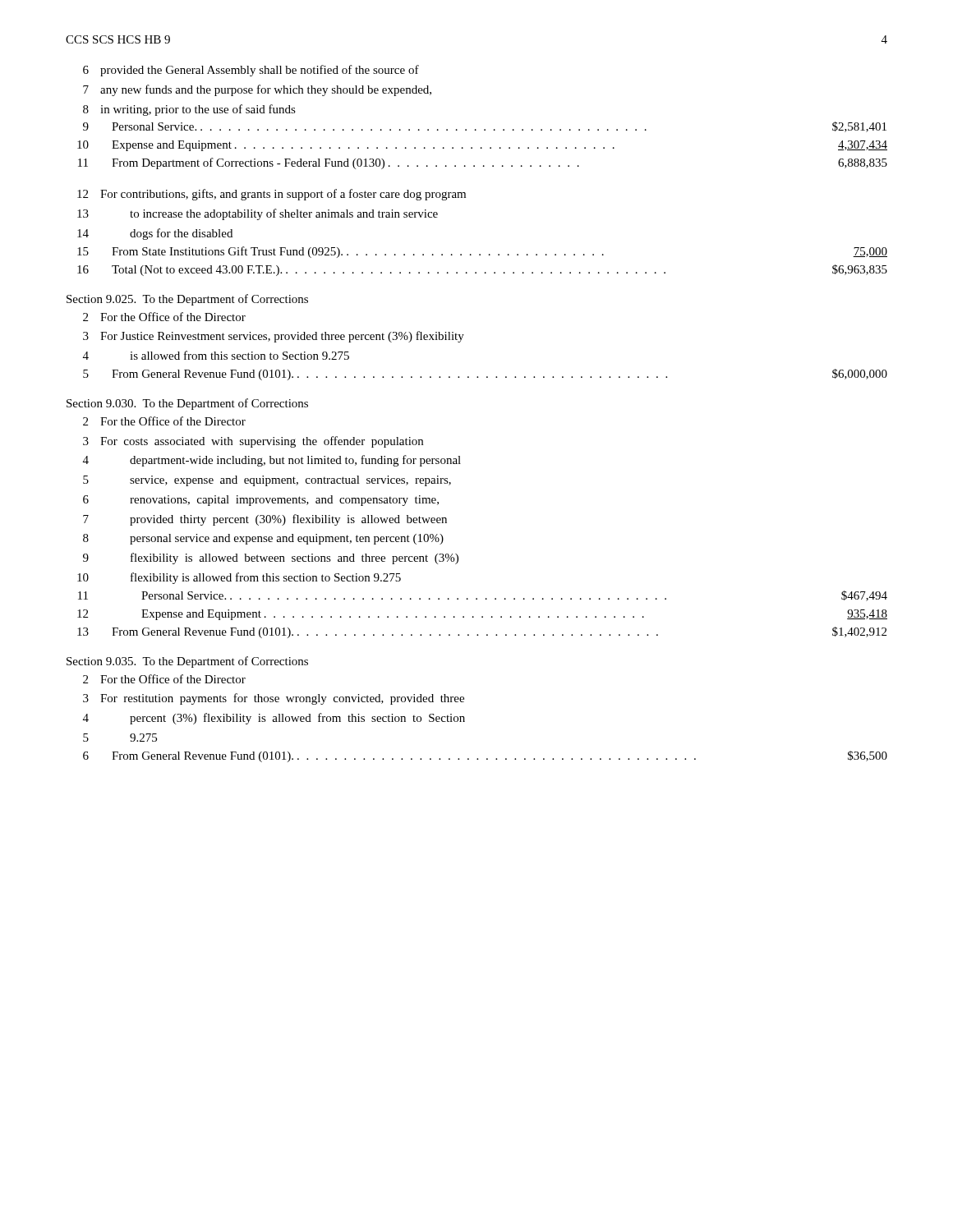Click on the block starting "5 From General Revenue Fund (0101). ."
Image resolution: width=953 pixels, height=1232 pixels.
pos(476,374)
